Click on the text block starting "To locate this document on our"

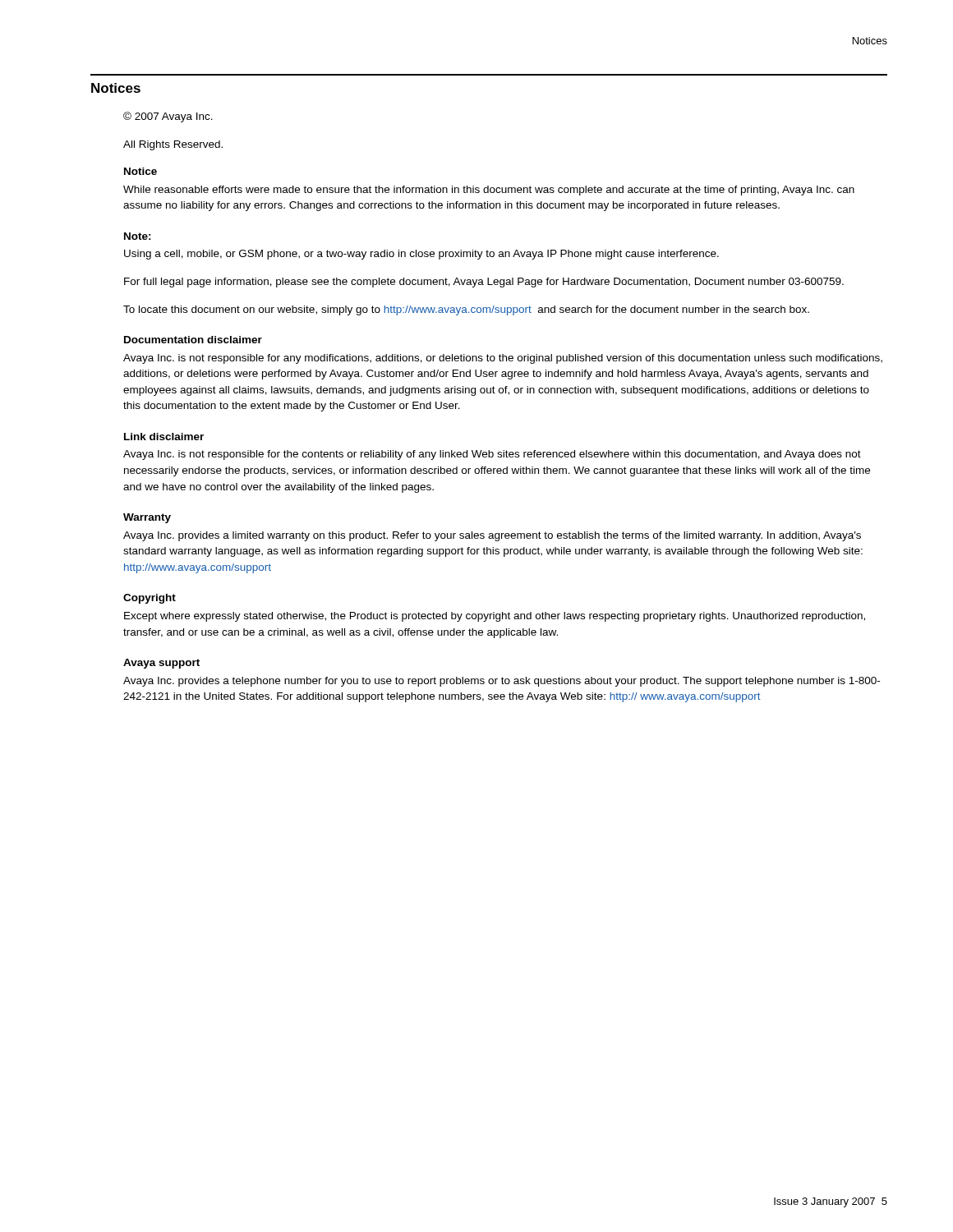coord(467,309)
